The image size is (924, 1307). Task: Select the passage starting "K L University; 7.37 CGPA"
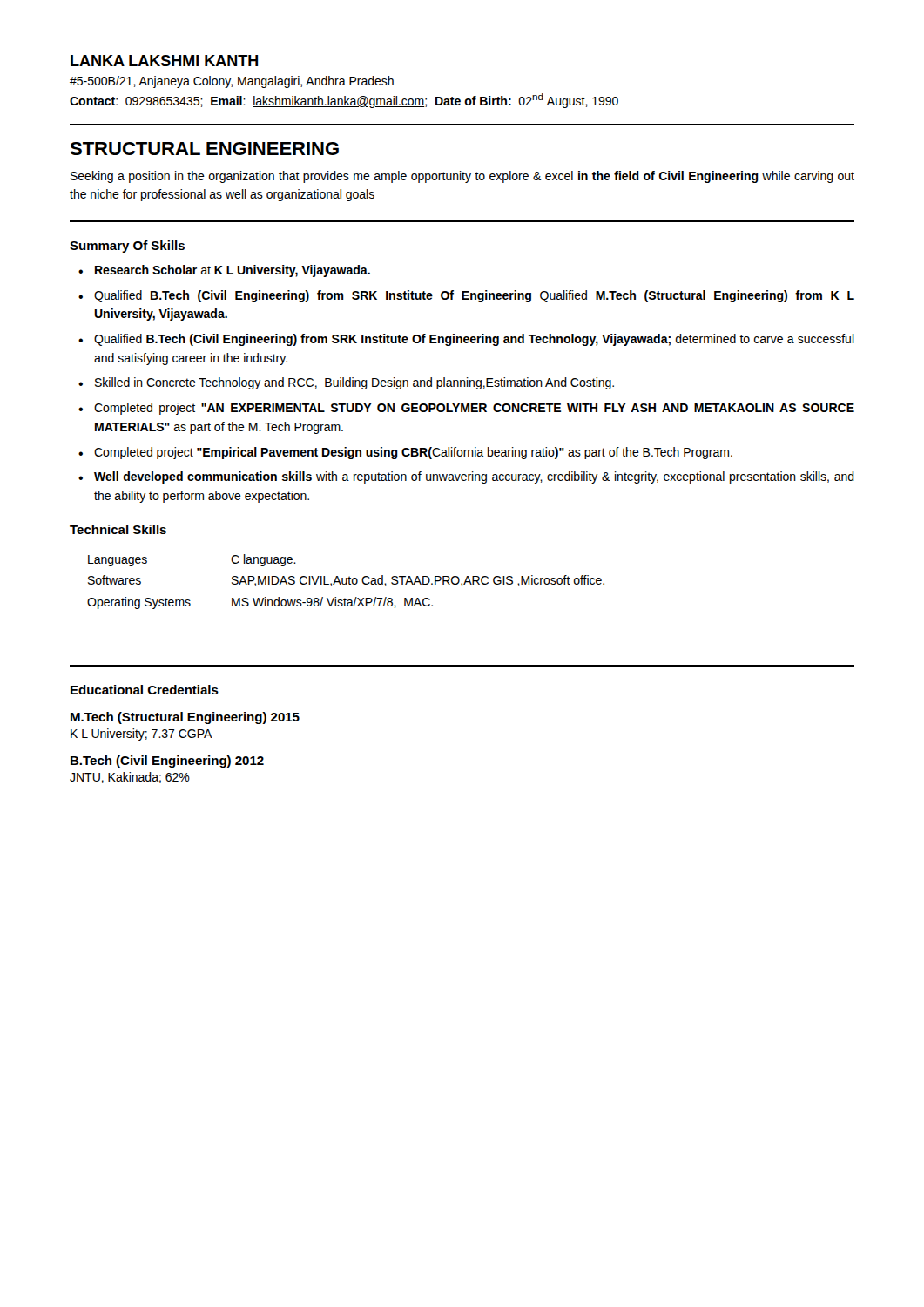(142, 735)
